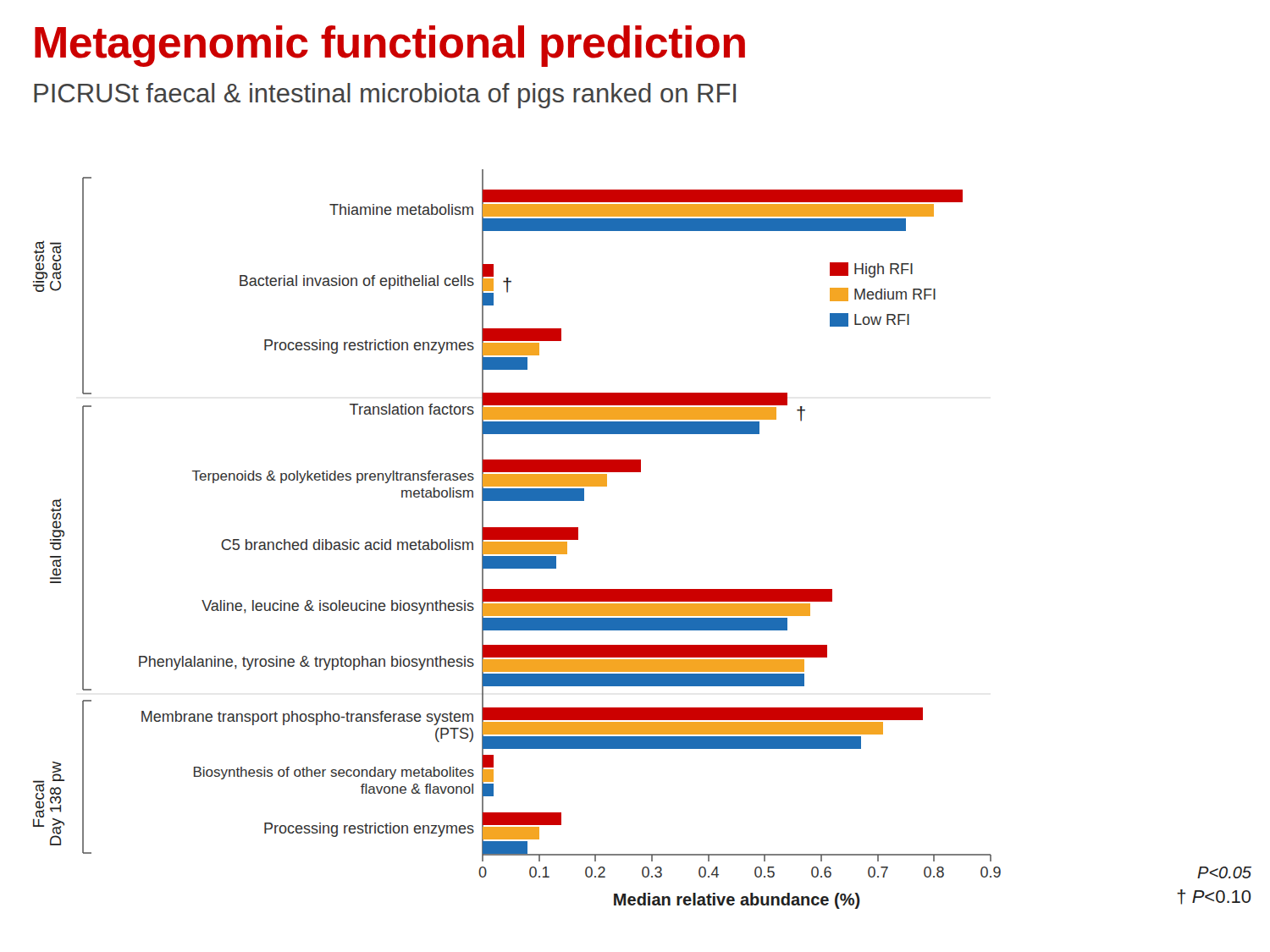Find "† P<0.10" on this page
Screen dimensions: 952x1270
pyautogui.click(x=1214, y=897)
